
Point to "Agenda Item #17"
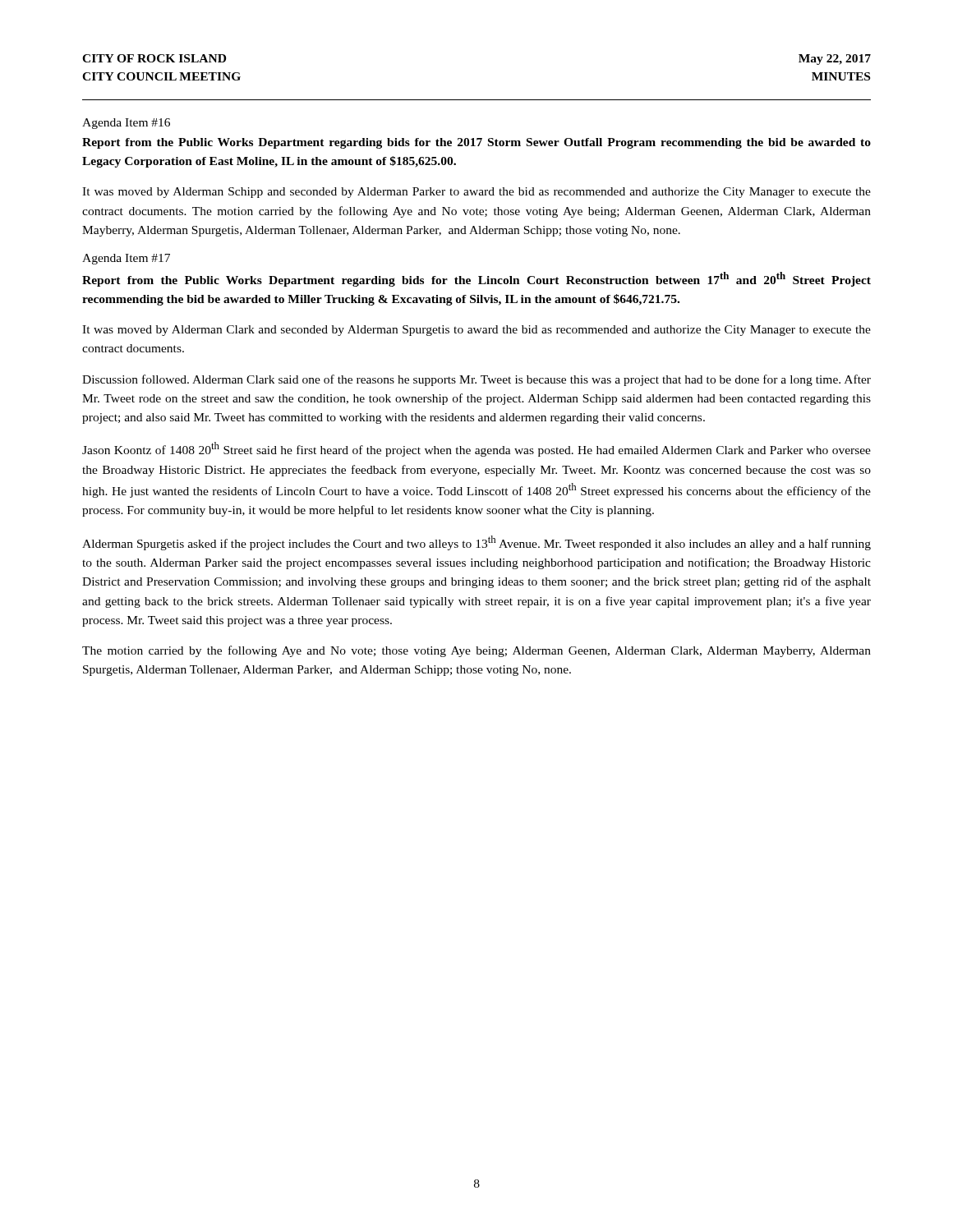[x=126, y=258]
